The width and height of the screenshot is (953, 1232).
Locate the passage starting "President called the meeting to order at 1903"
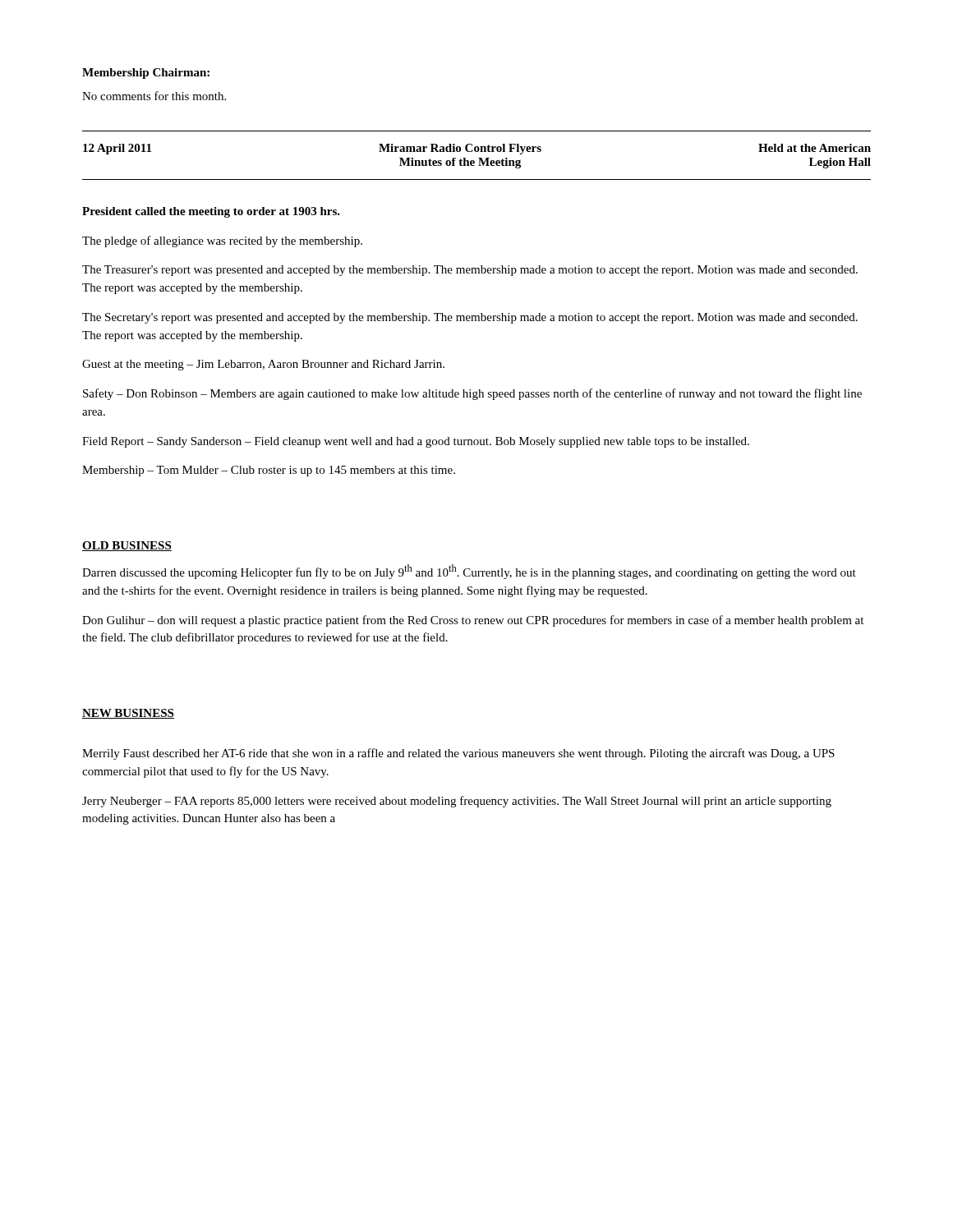tap(211, 212)
